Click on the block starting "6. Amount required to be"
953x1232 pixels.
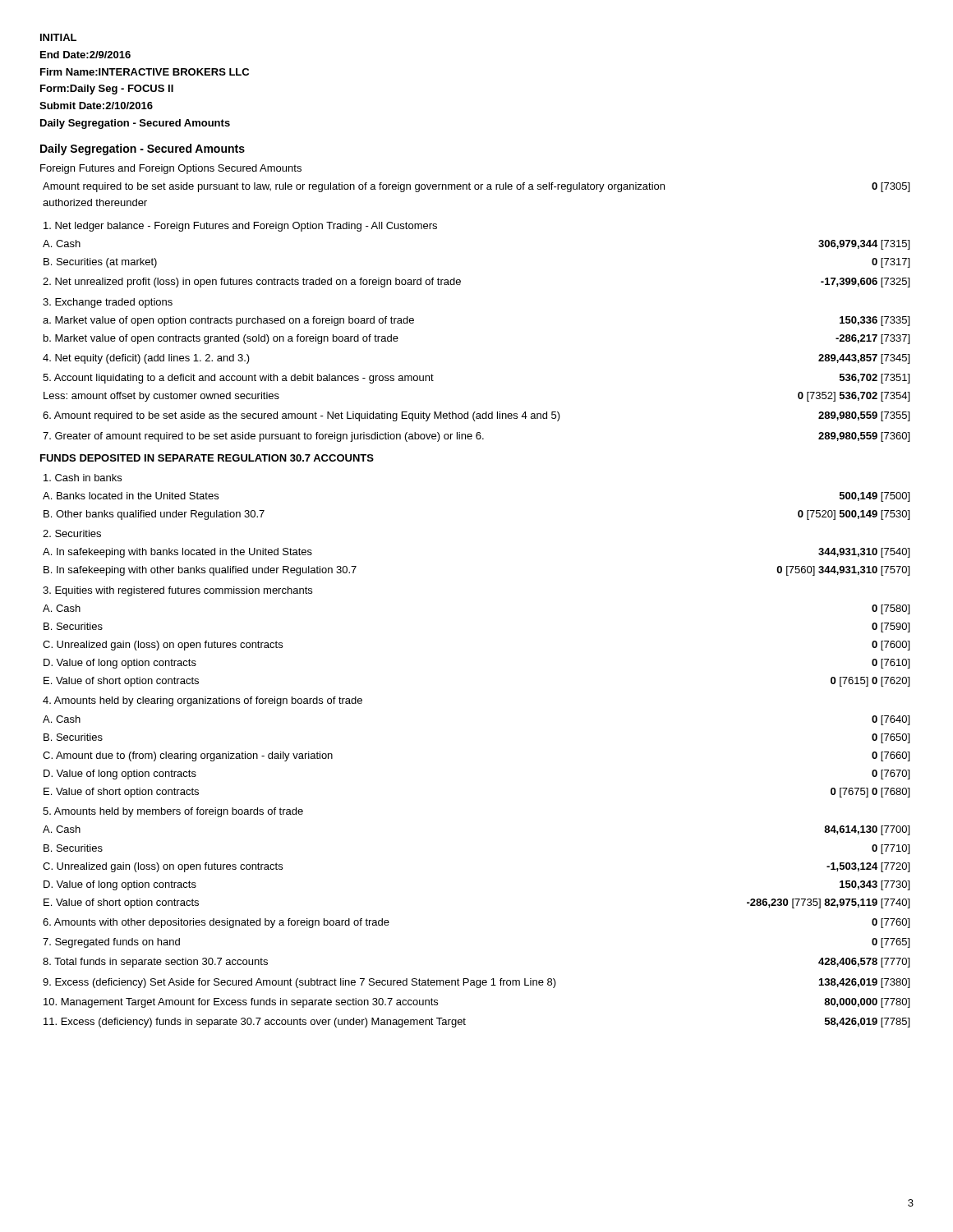tap(476, 416)
